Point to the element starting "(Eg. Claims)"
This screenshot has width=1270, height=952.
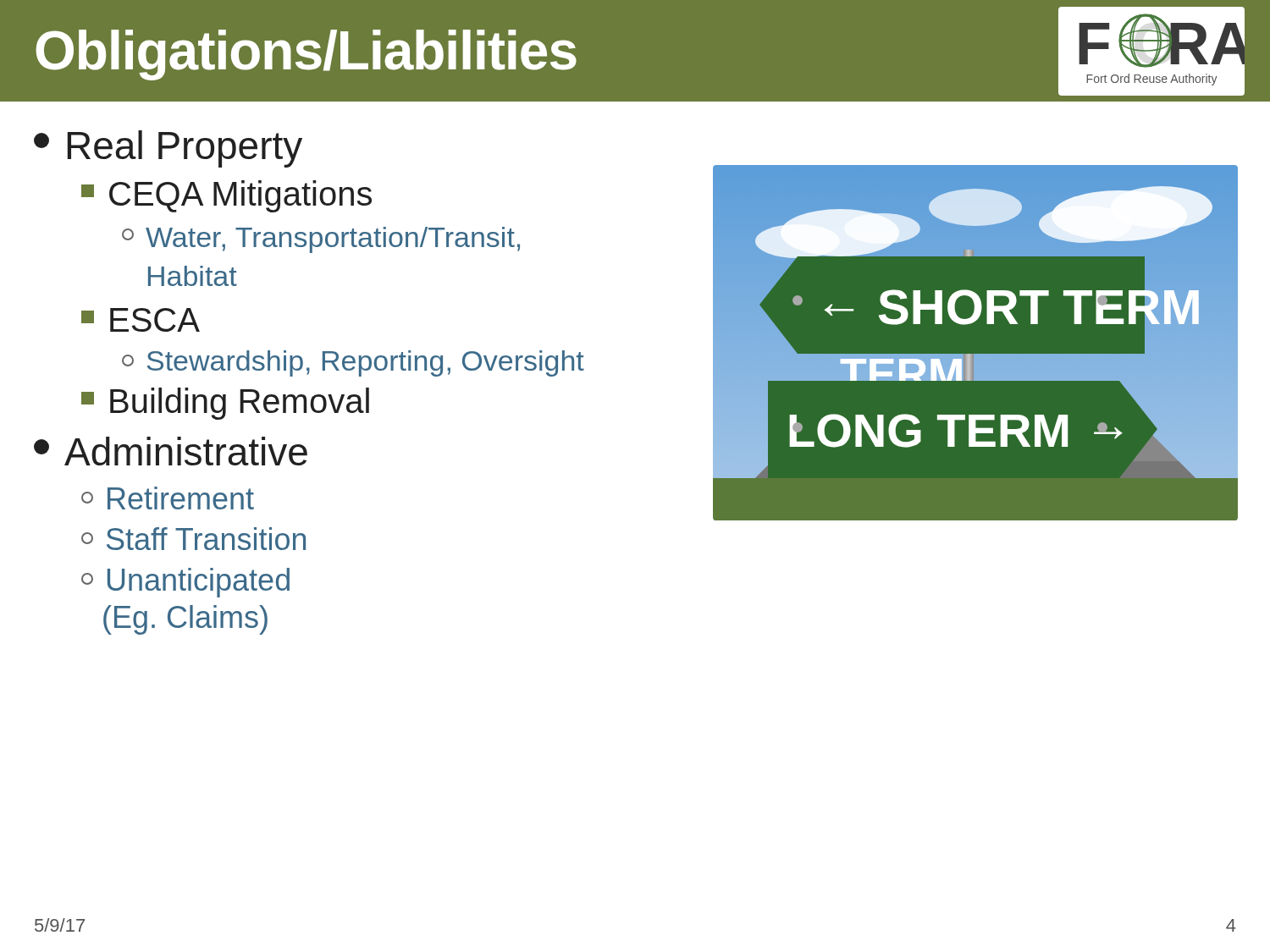click(185, 617)
